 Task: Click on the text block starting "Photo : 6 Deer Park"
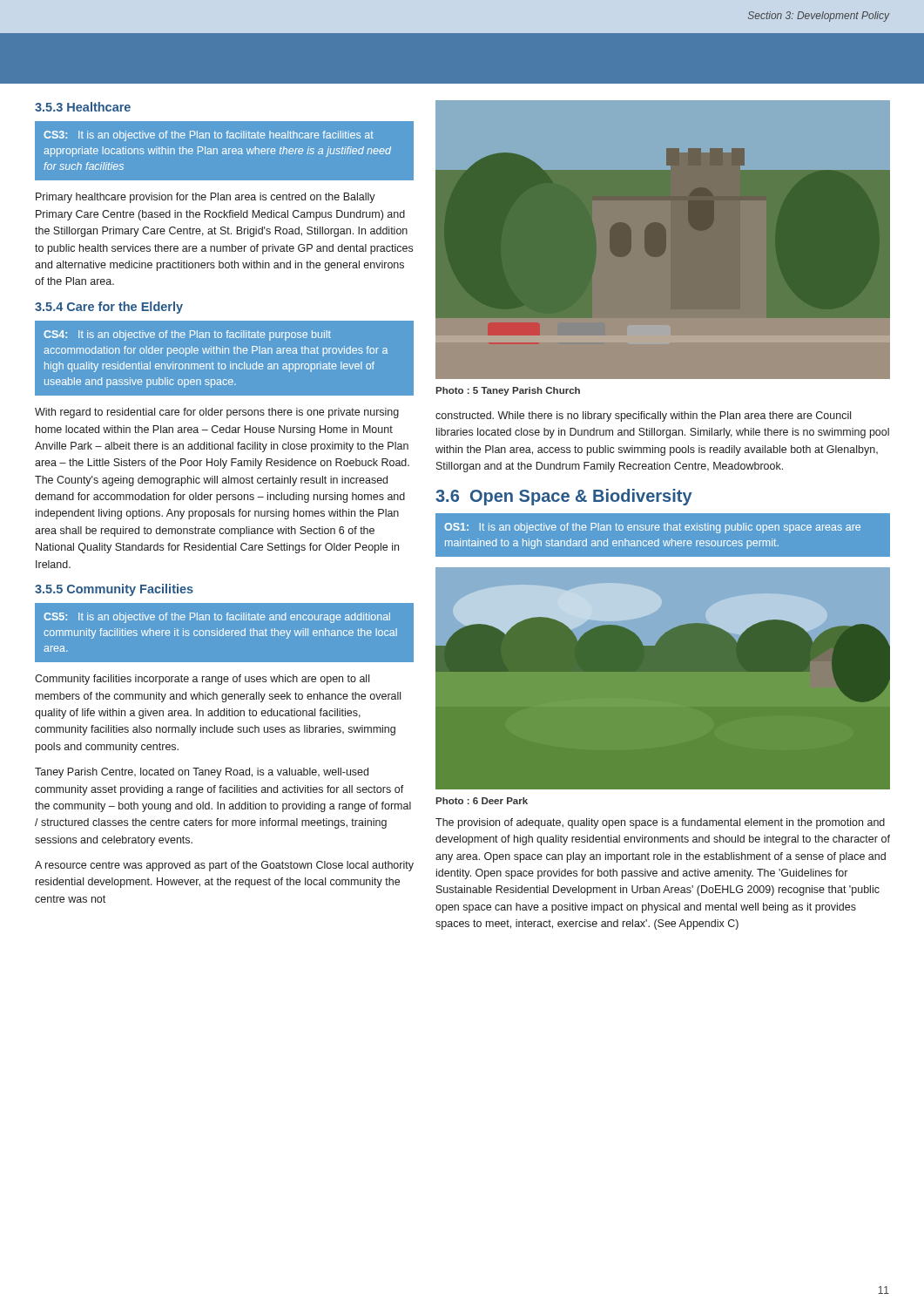click(482, 801)
